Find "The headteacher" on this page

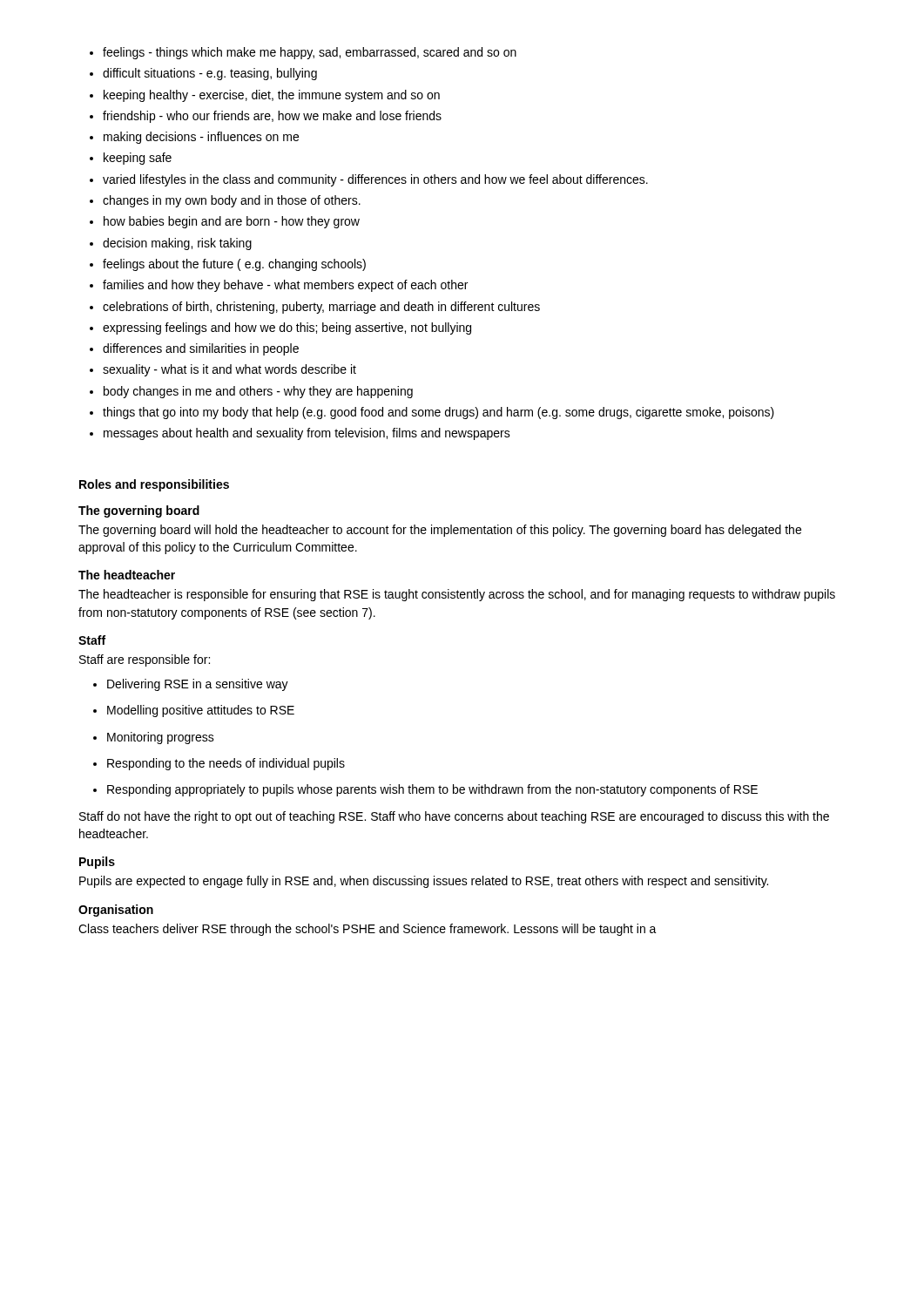(x=127, y=575)
